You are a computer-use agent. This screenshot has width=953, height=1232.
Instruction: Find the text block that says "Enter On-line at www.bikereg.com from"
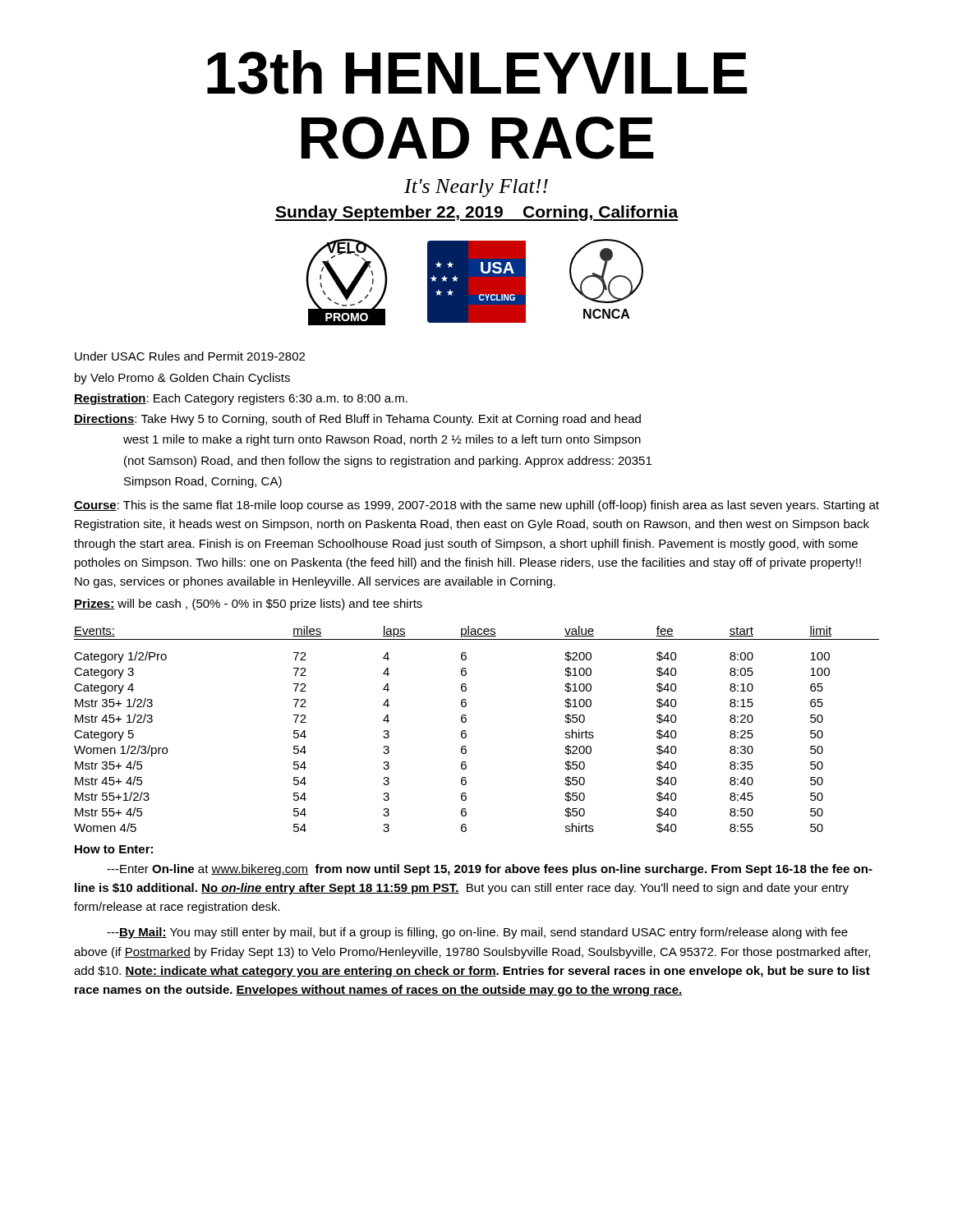(476, 929)
